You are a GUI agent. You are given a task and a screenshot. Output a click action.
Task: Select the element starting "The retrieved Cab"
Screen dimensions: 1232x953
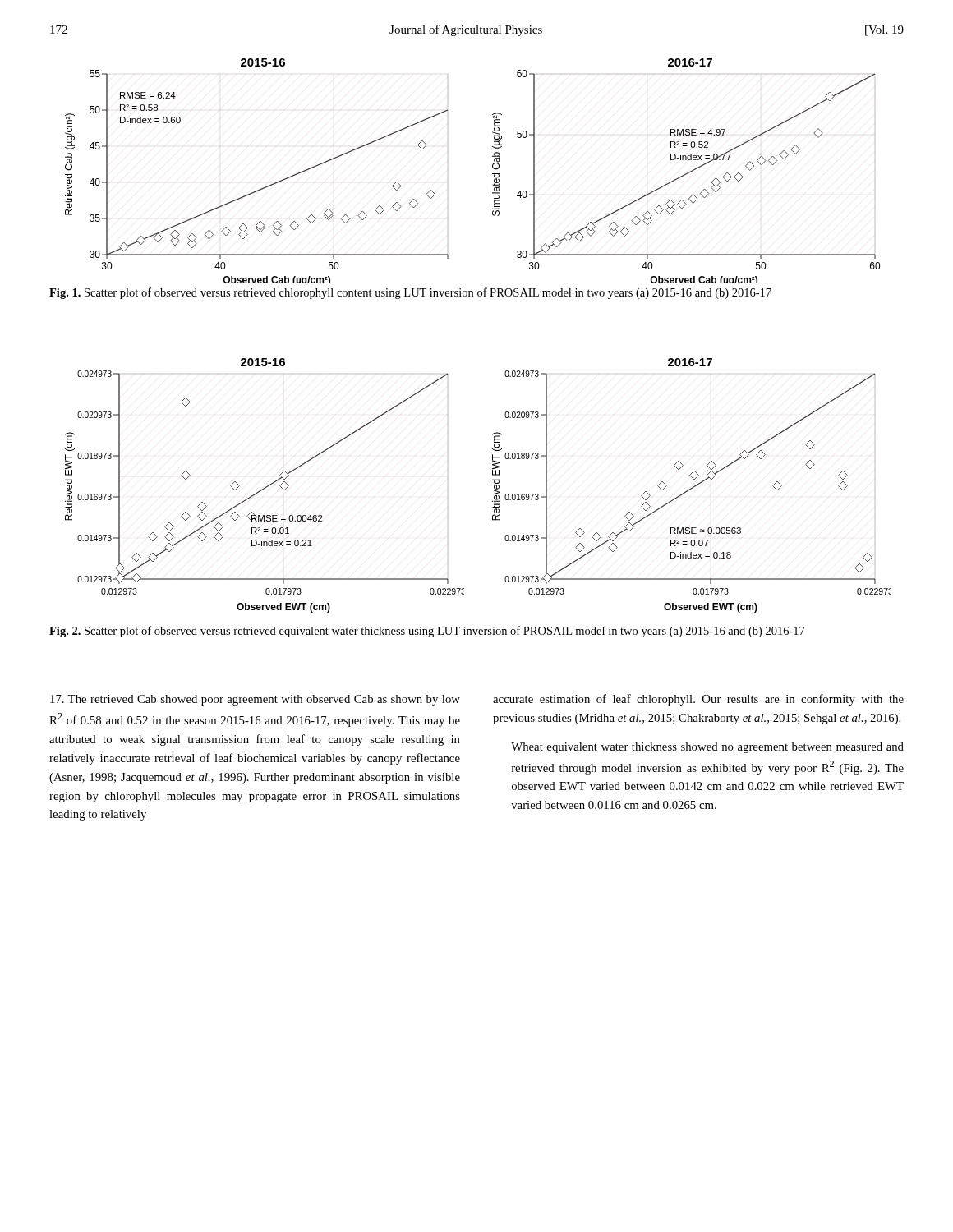click(255, 757)
